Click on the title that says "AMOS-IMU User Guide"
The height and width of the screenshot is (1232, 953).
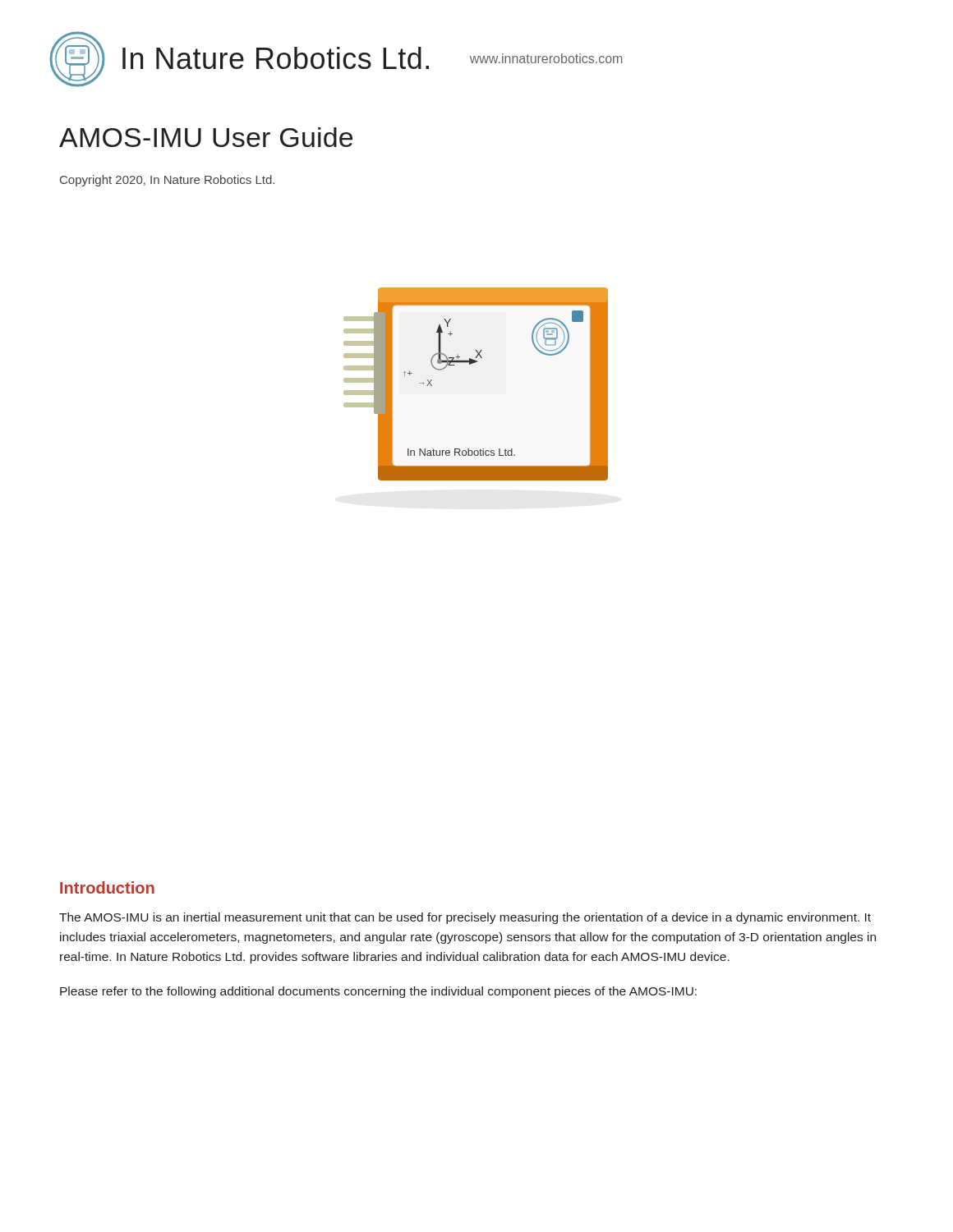tap(207, 138)
